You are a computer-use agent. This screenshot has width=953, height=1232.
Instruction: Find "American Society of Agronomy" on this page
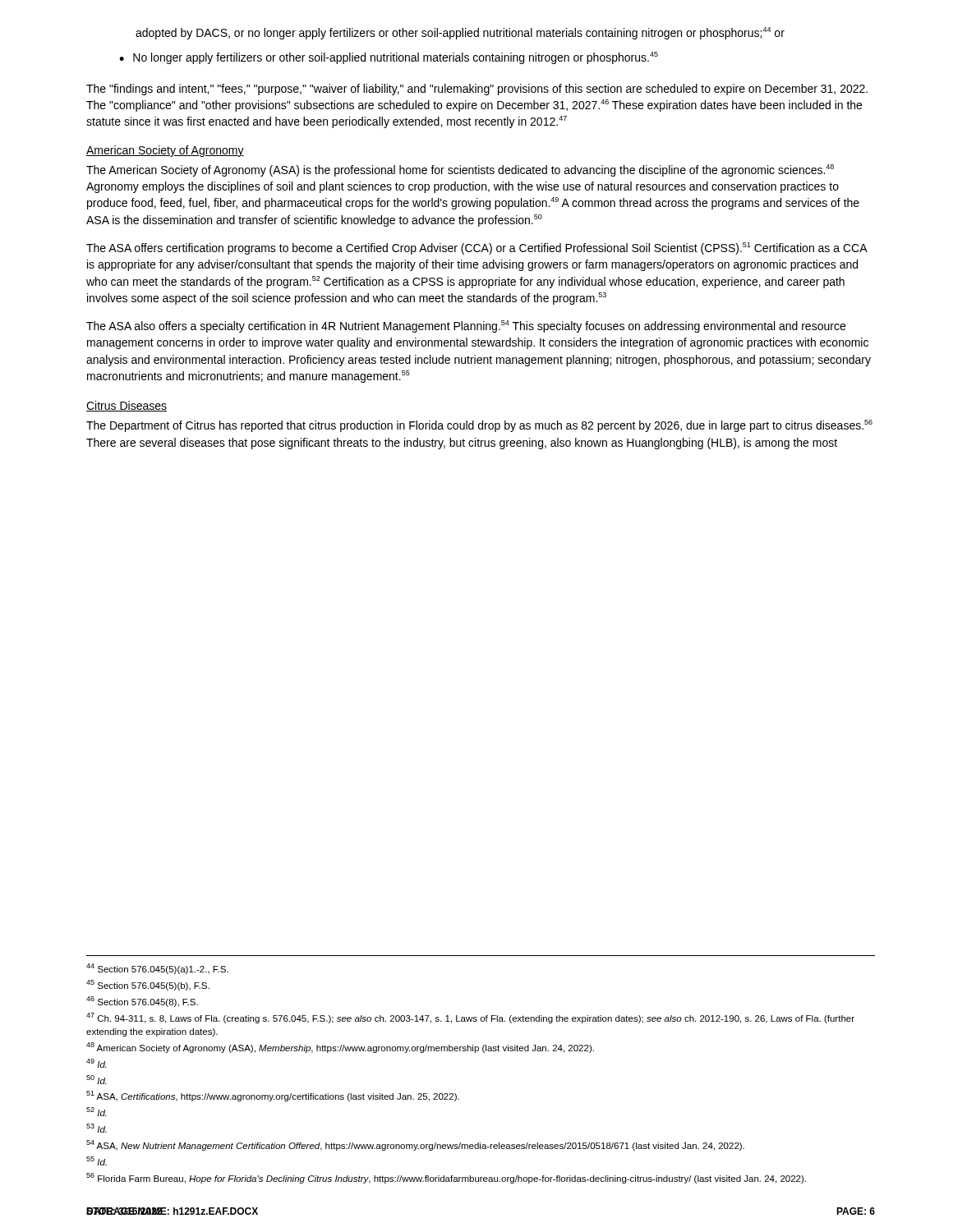(165, 150)
